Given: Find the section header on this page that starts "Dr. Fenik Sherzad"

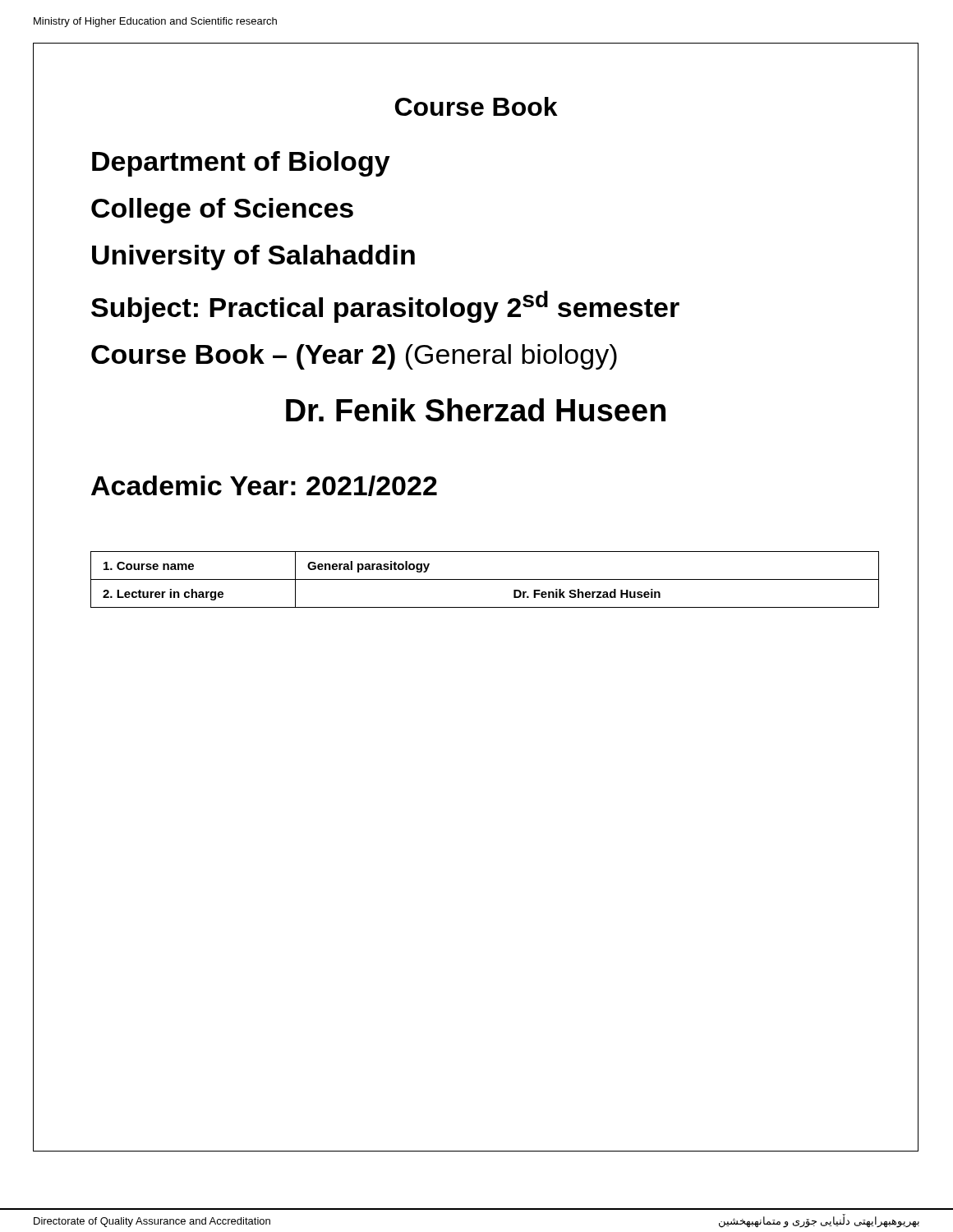Looking at the screenshot, I should 476,411.
